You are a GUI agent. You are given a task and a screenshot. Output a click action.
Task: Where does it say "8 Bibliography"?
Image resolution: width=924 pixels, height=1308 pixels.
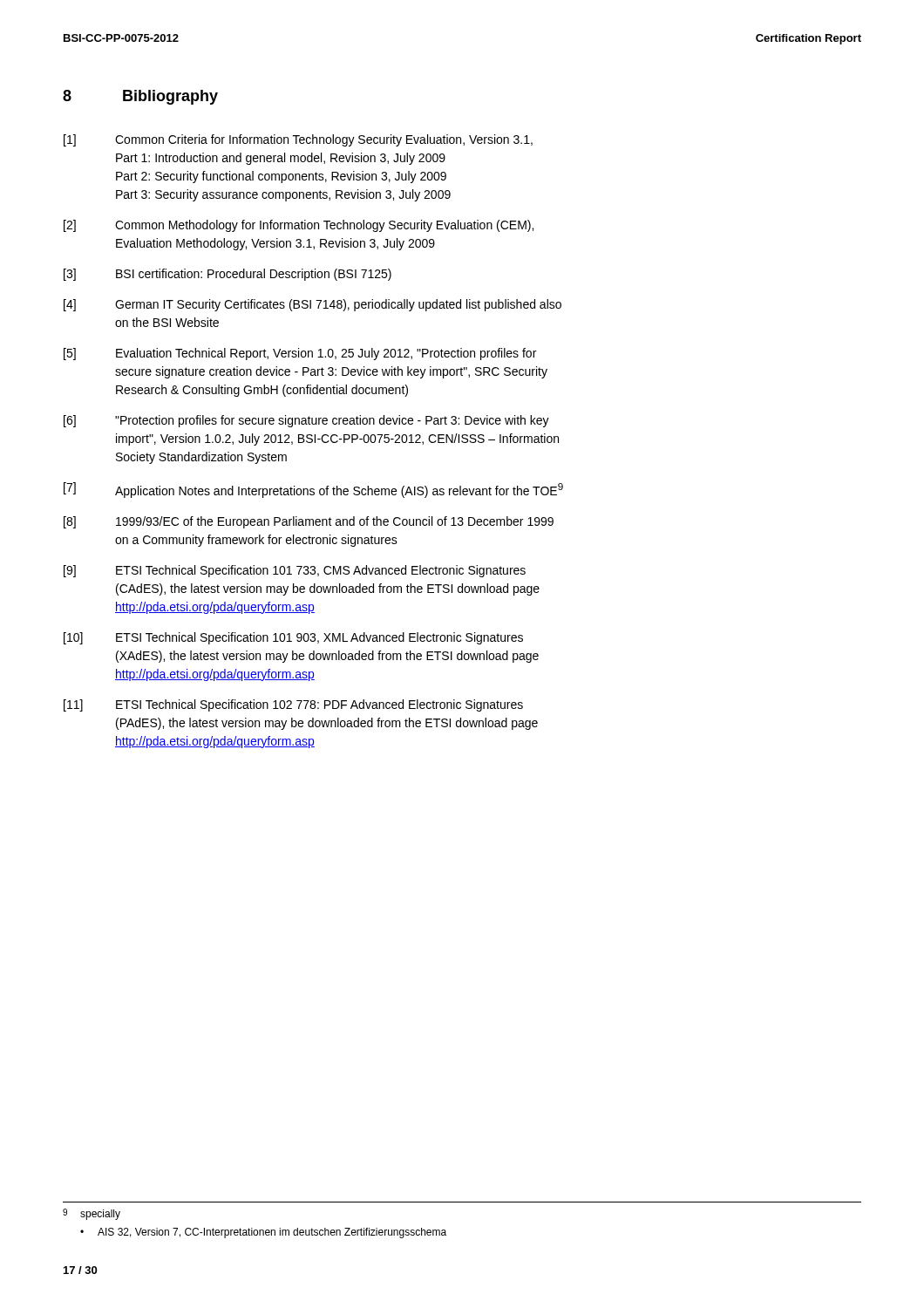click(140, 96)
